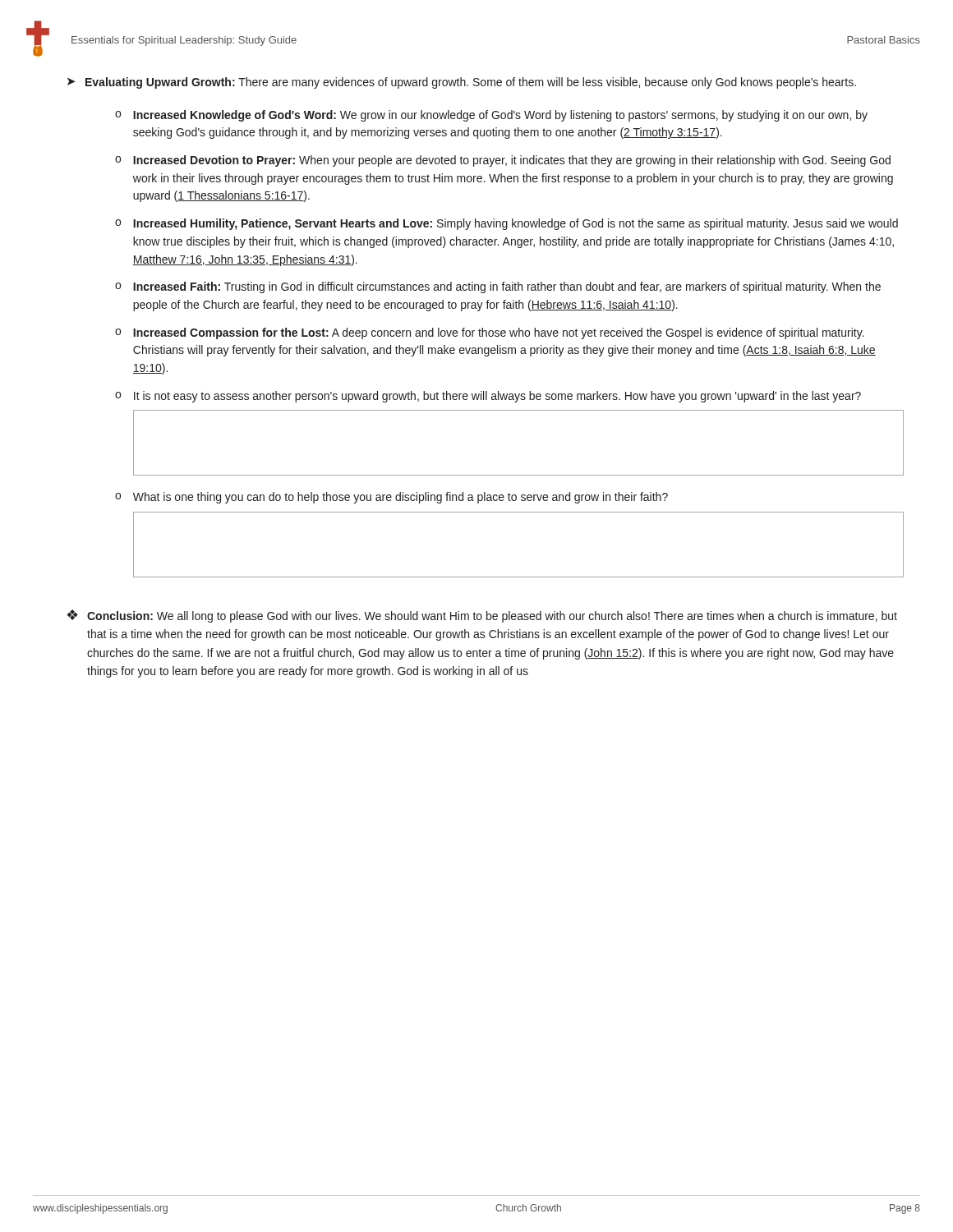Find the list item that reads "o Increased Devotion"

point(509,179)
